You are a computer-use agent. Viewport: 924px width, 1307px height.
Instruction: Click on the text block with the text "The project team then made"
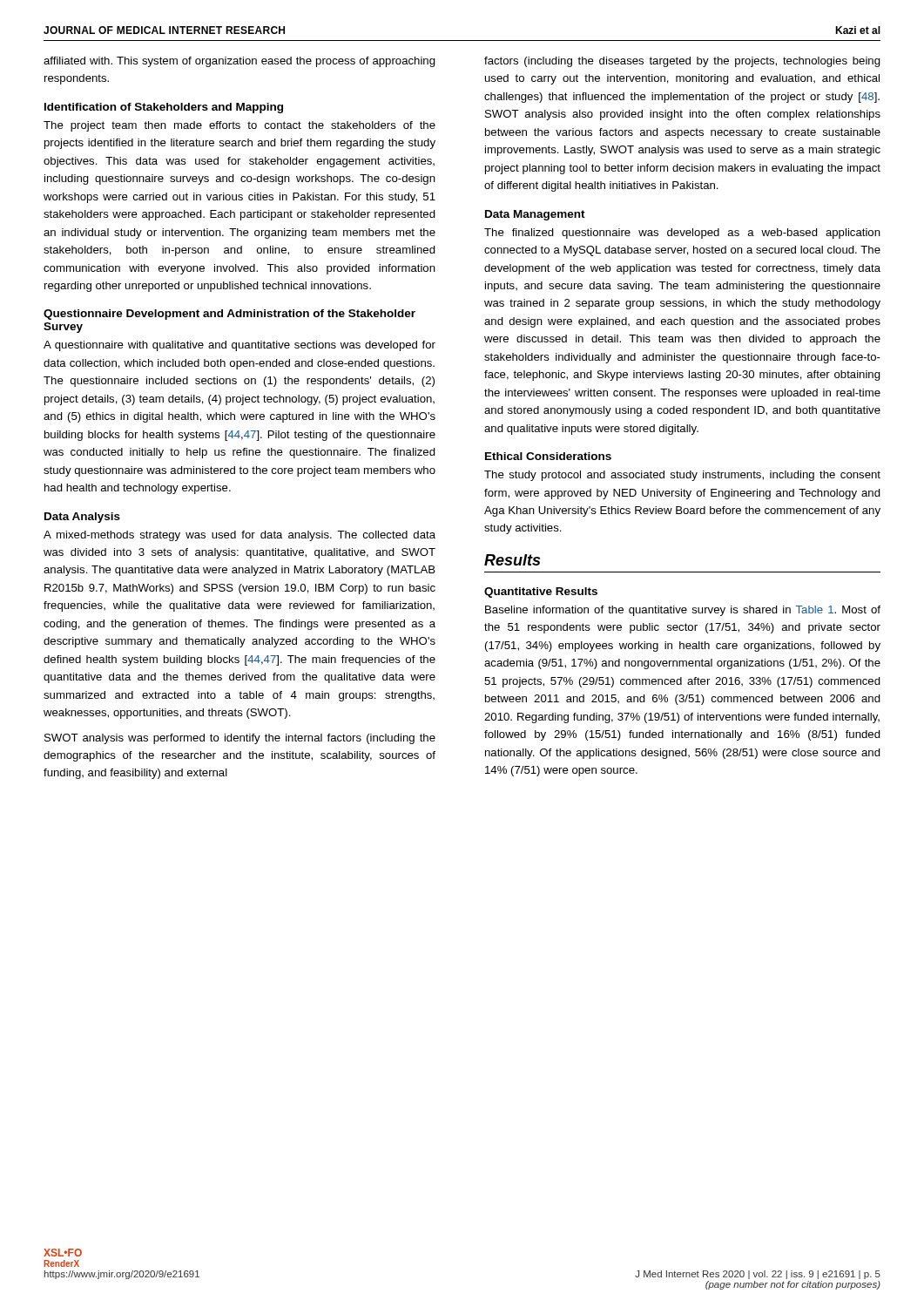(240, 206)
